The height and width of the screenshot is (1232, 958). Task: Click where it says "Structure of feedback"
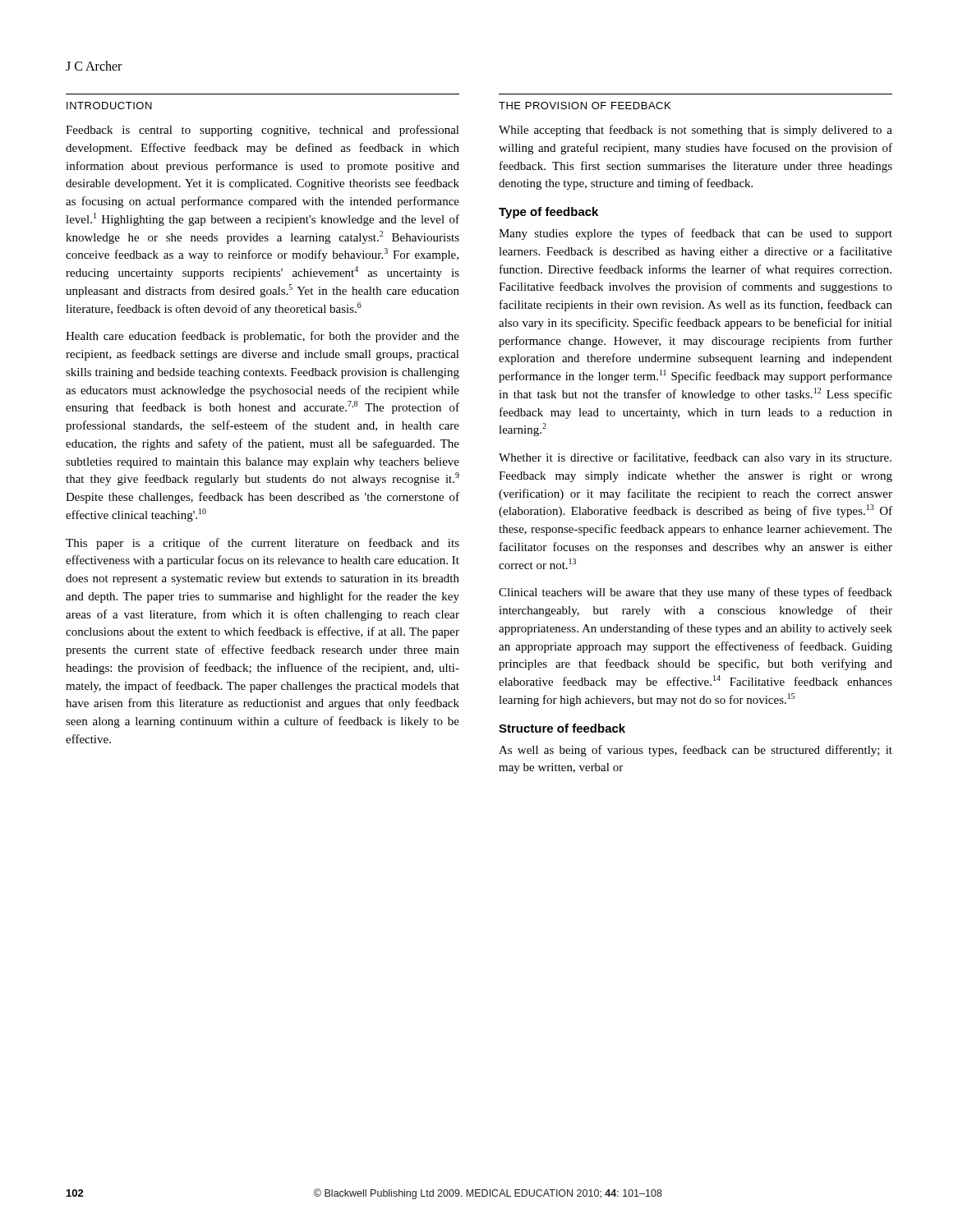(x=562, y=728)
